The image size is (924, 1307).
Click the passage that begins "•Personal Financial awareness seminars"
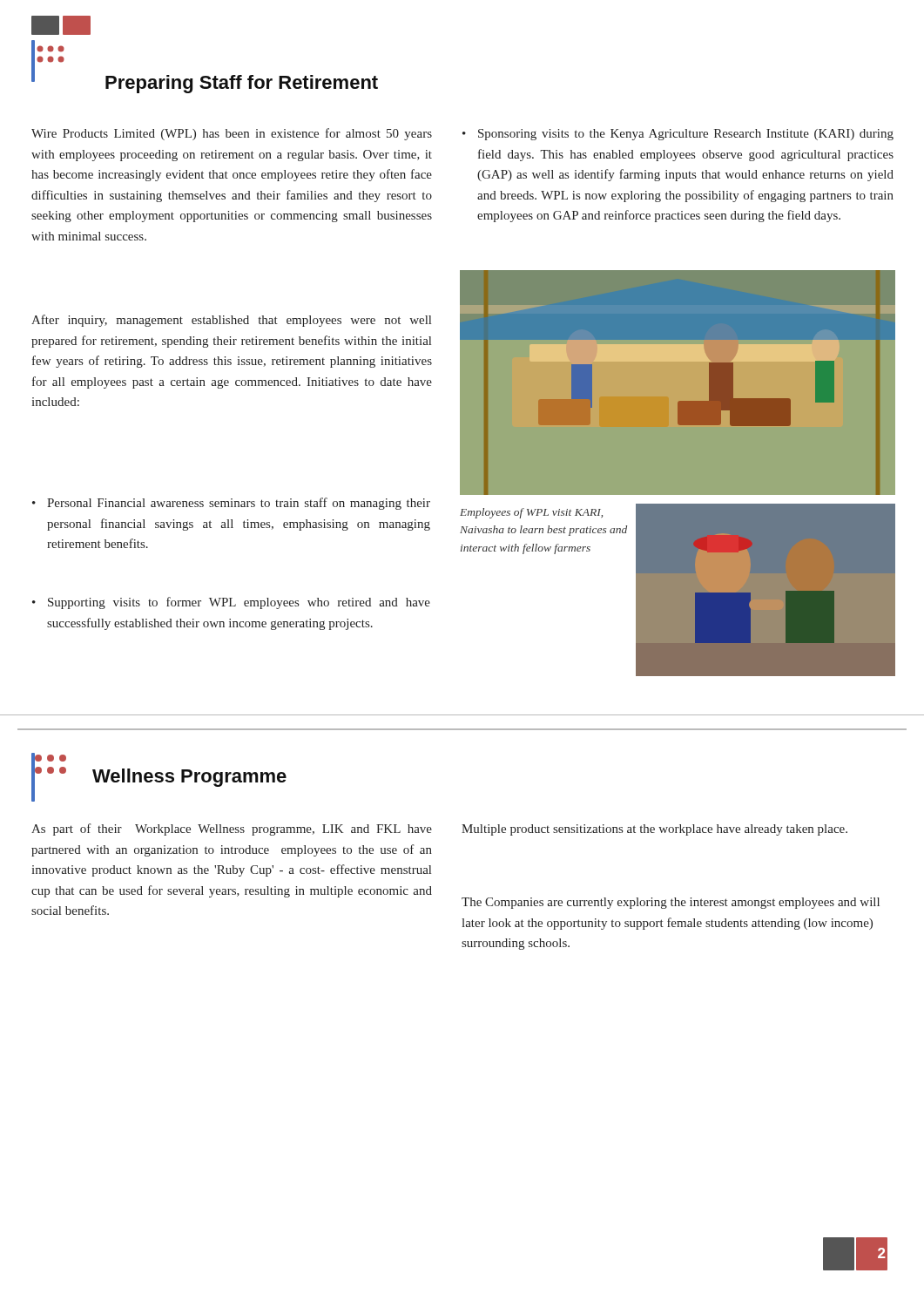(x=231, y=524)
